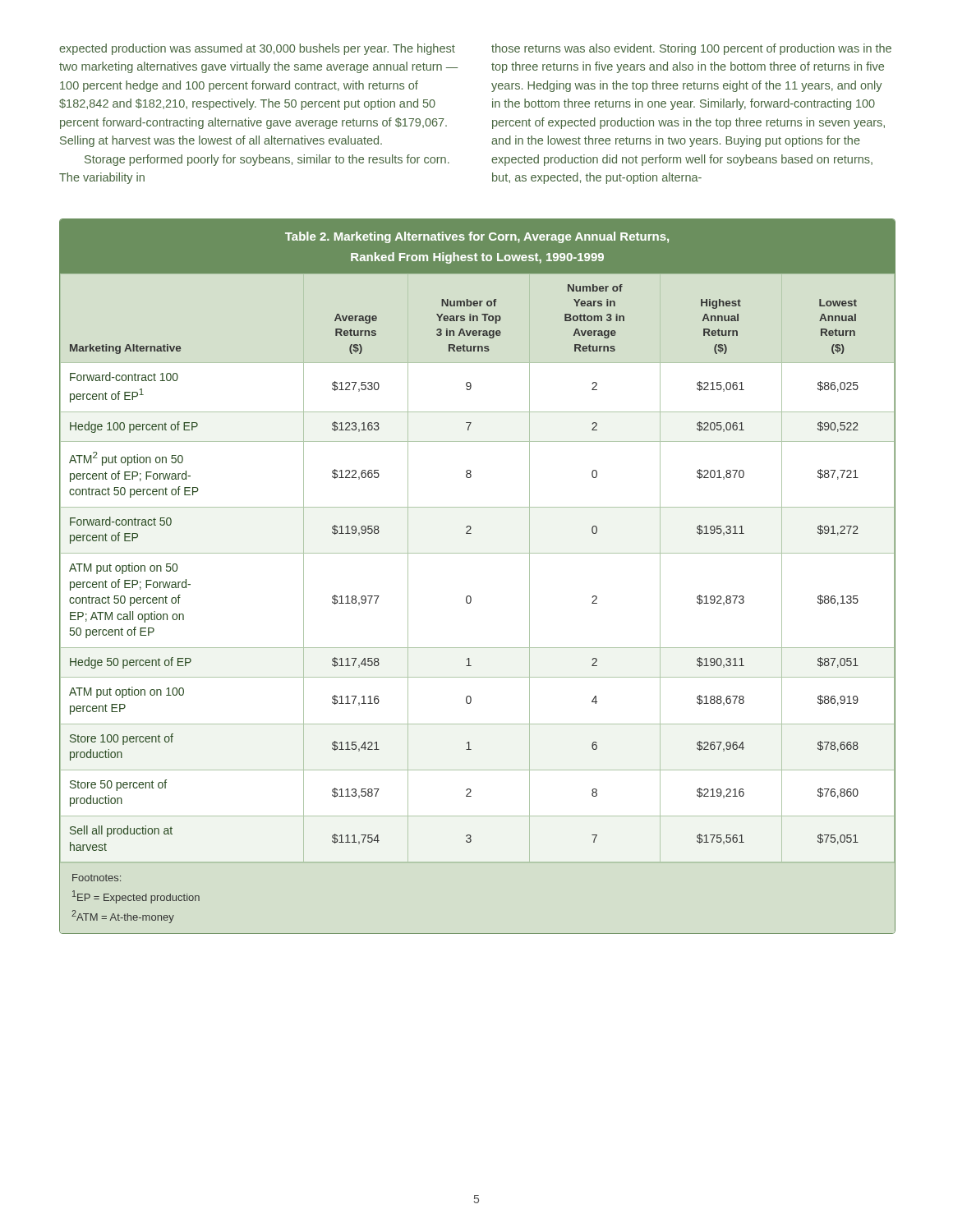Point to the passage starting "Footnotes: 1EP = Expected production 2ATM = At-the-money"
Screen dimensions: 1232x953
coord(136,898)
